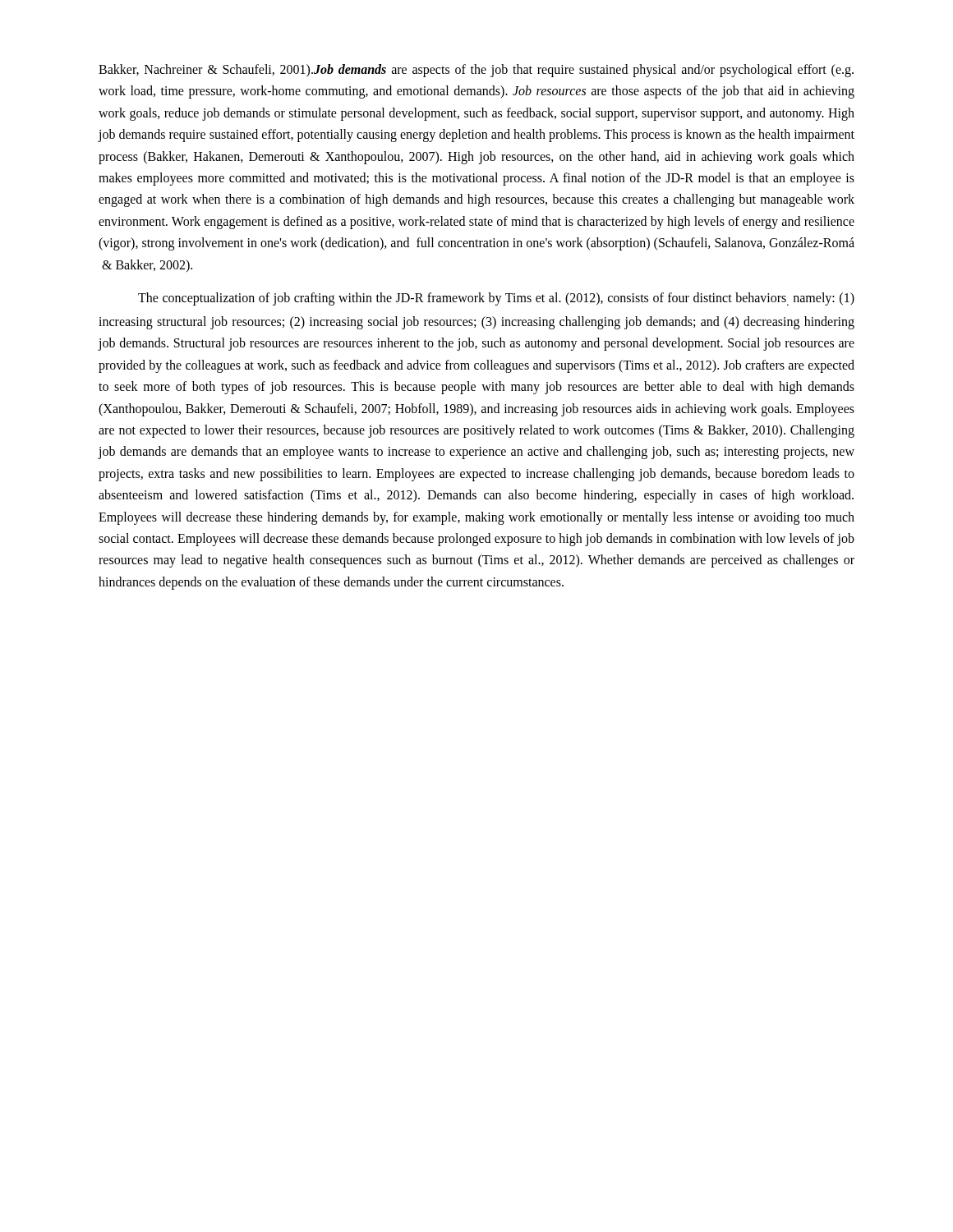953x1232 pixels.
Task: Select the region starting "The conceptualization of job crafting within the JD-R"
Action: pos(476,440)
